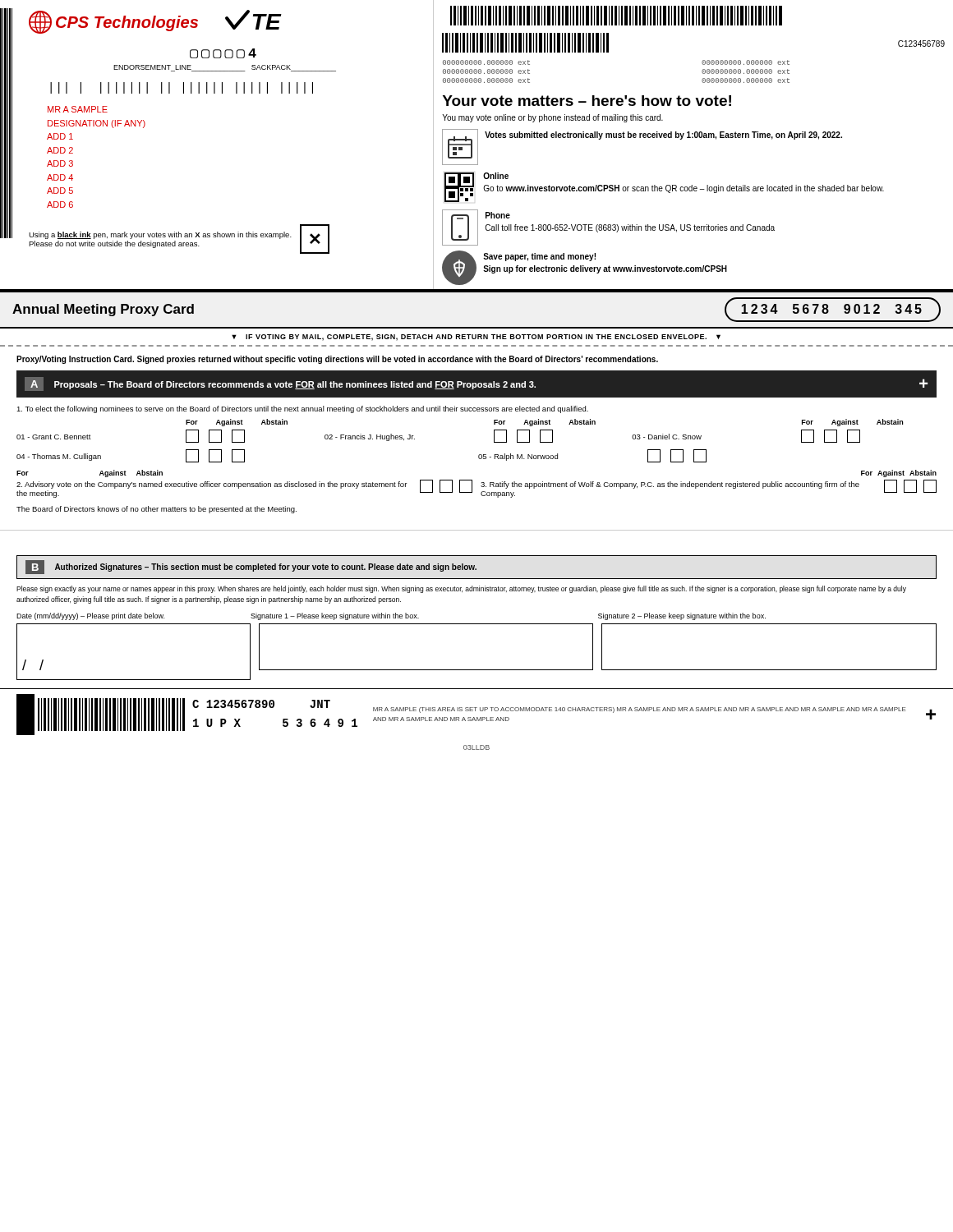The height and width of the screenshot is (1232, 953).
Task: Point to the block beginning "Please sign exactly as your name or"
Action: [x=461, y=594]
